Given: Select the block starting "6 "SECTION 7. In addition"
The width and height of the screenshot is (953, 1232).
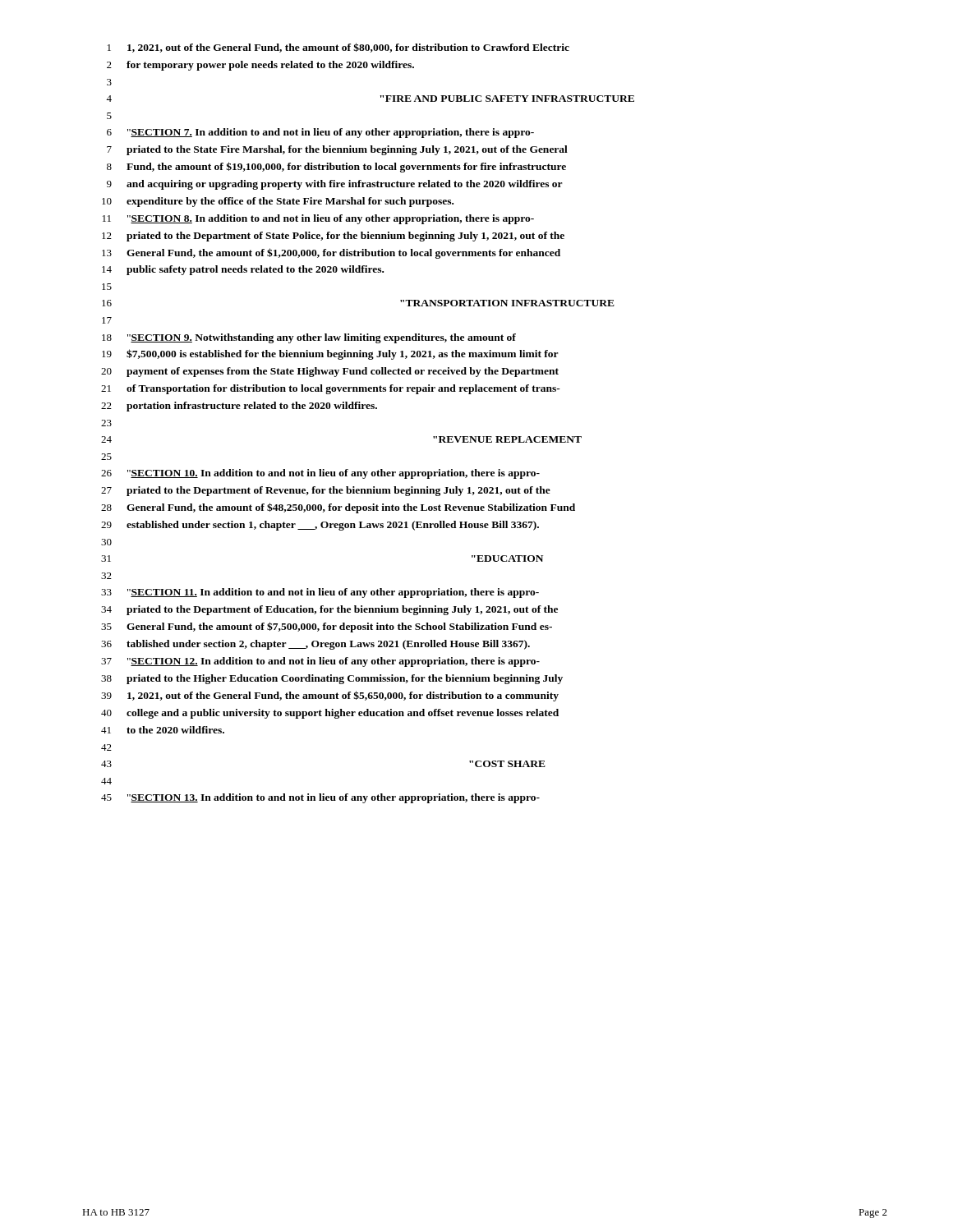Looking at the screenshot, I should [x=485, y=133].
